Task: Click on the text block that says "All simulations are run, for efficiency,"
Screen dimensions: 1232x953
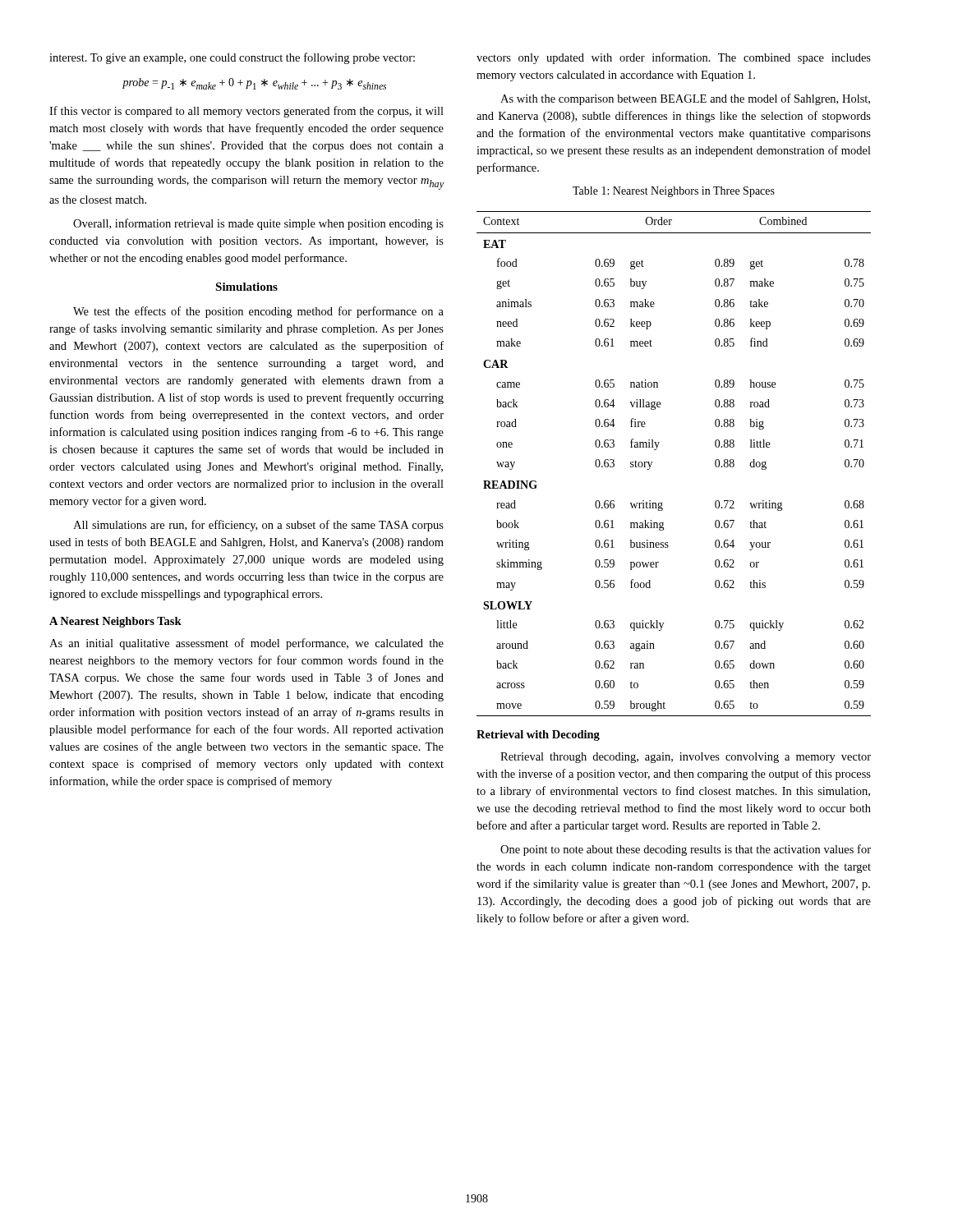Action: (x=246, y=560)
